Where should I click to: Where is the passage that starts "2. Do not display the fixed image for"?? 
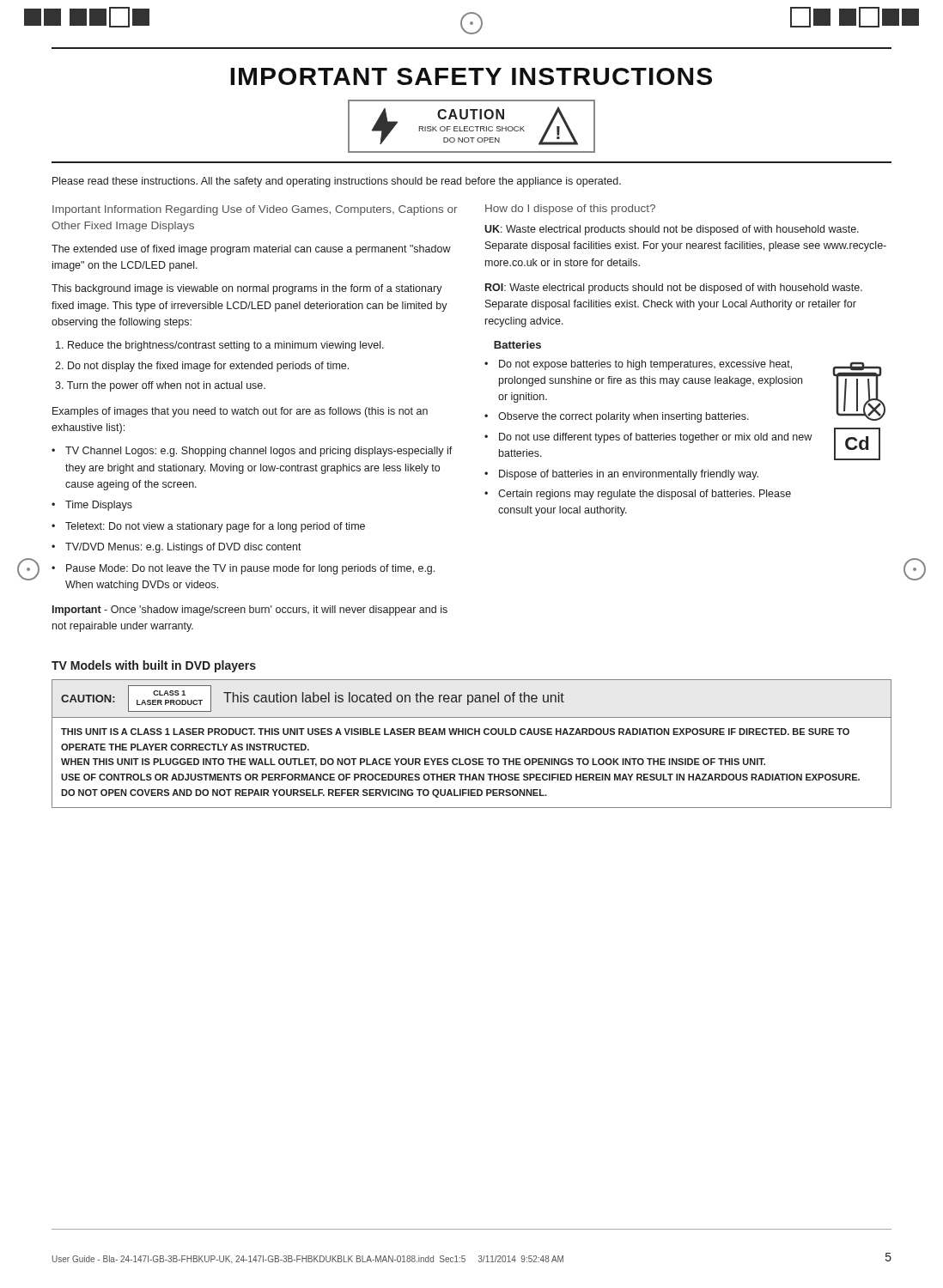pos(202,366)
